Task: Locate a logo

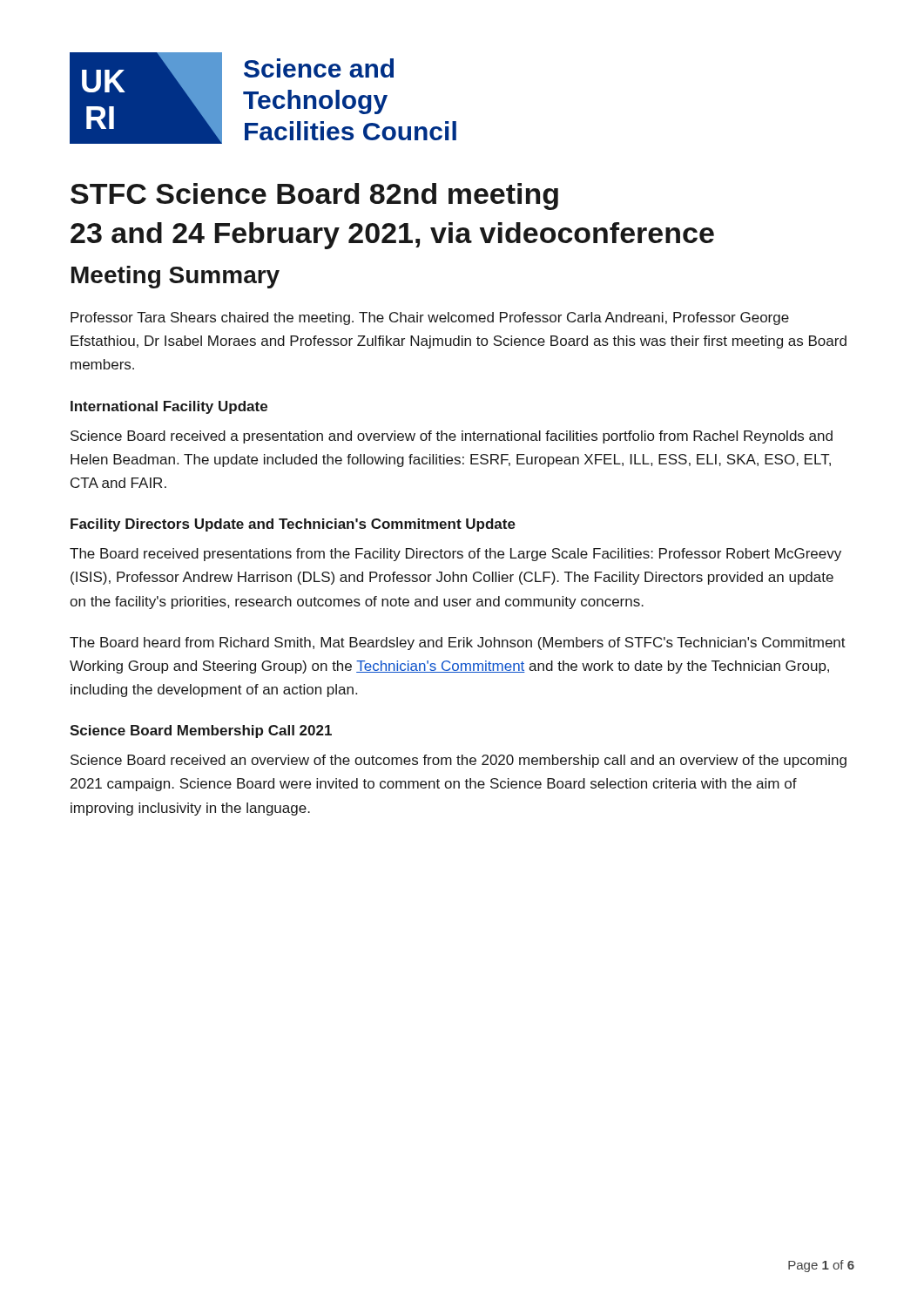Action: (x=462, y=100)
